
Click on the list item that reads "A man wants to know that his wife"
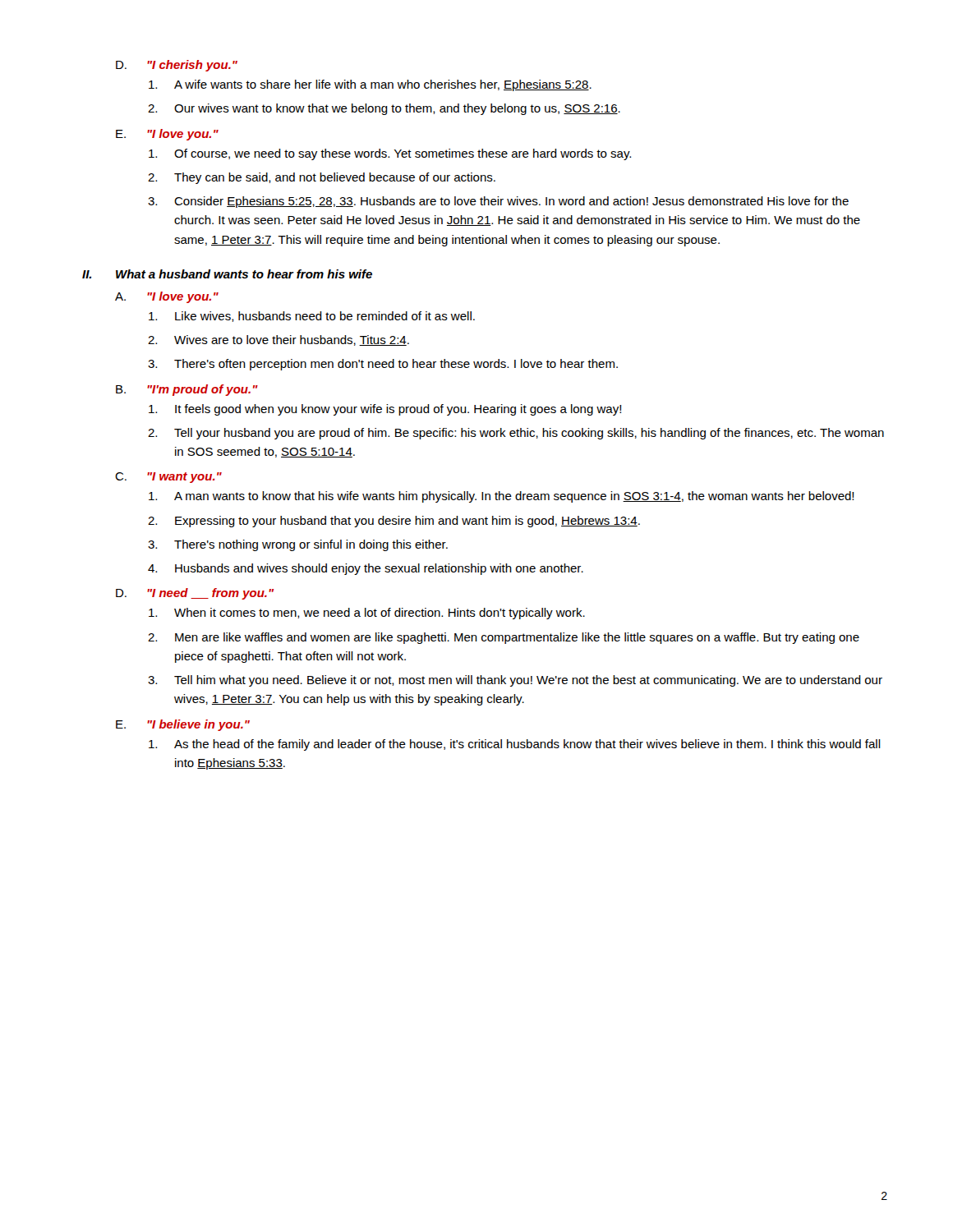click(x=518, y=496)
